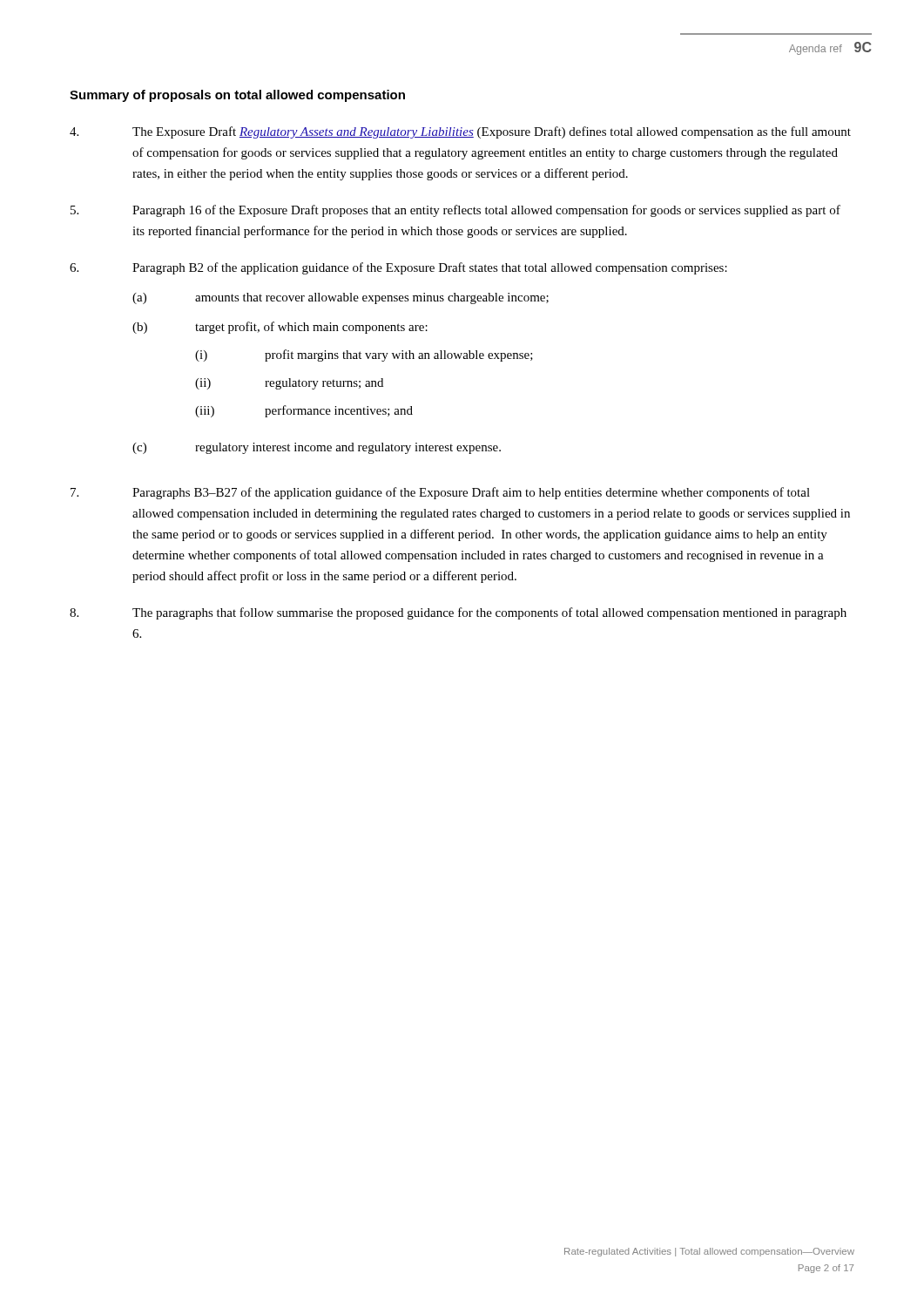The width and height of the screenshot is (924, 1307).
Task: Locate the element starting "Summary of proposals on total allowed compensation"
Action: coord(238,95)
